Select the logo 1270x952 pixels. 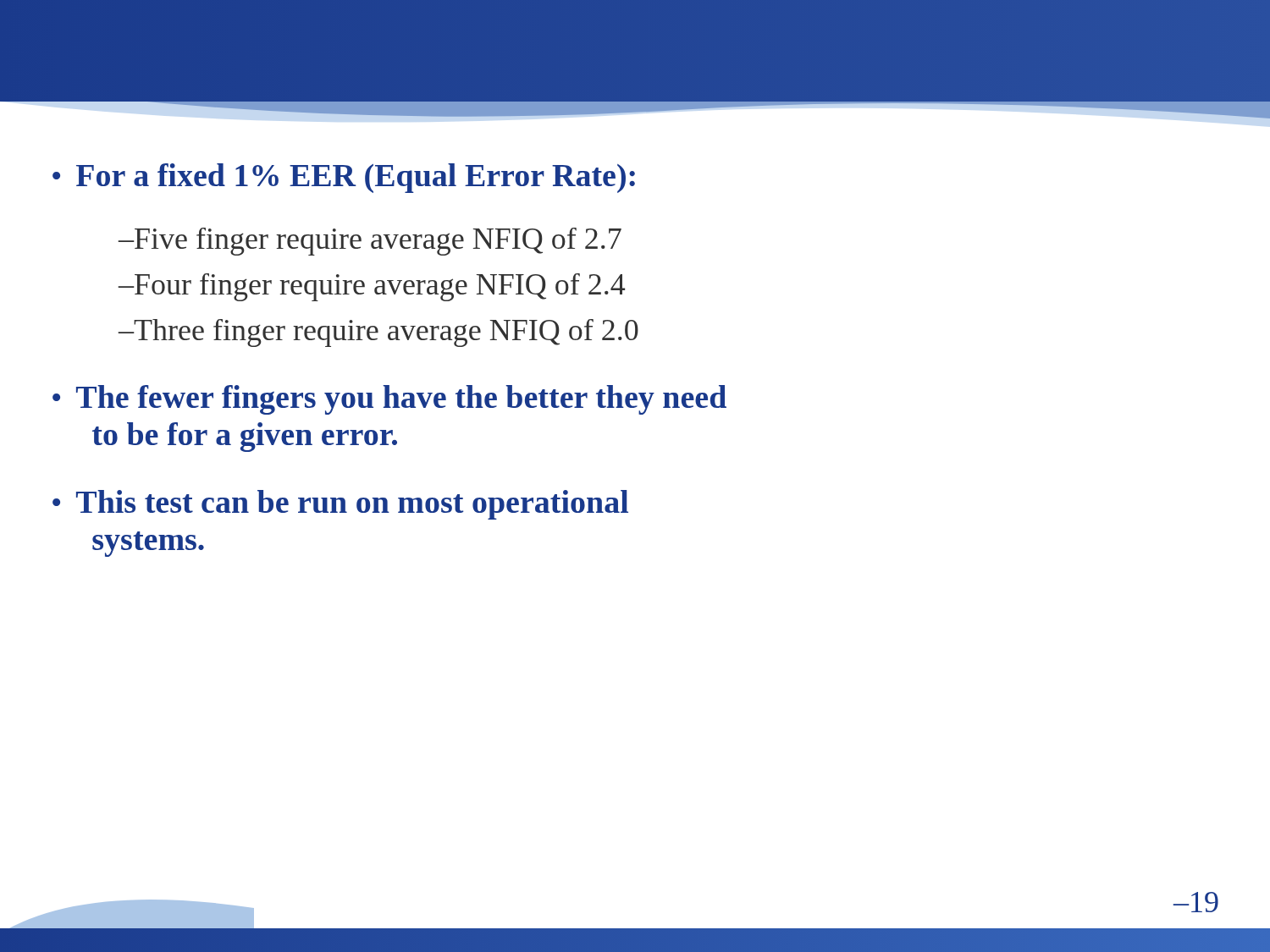1126,47
